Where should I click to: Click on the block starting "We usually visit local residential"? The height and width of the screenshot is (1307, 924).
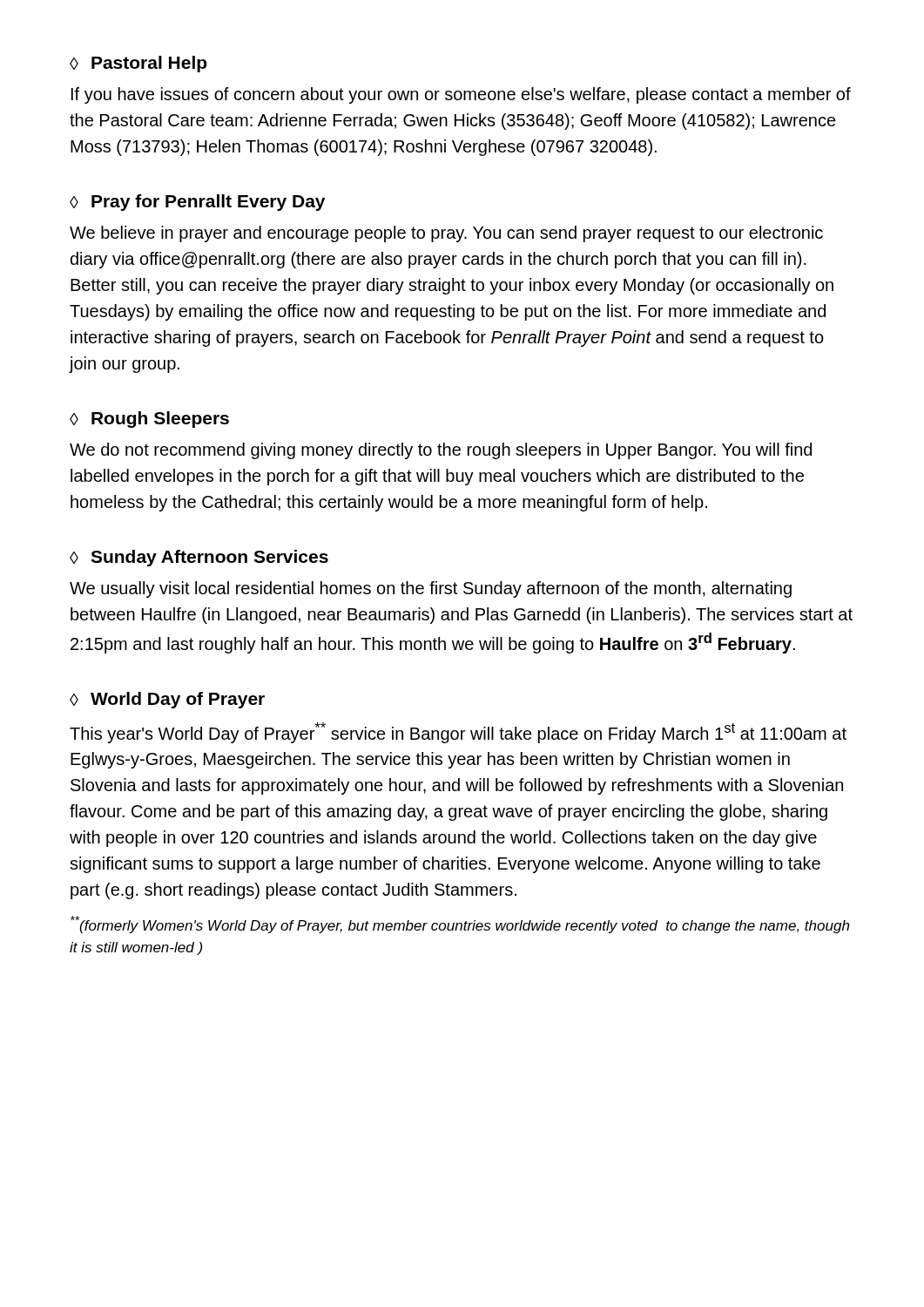click(461, 616)
